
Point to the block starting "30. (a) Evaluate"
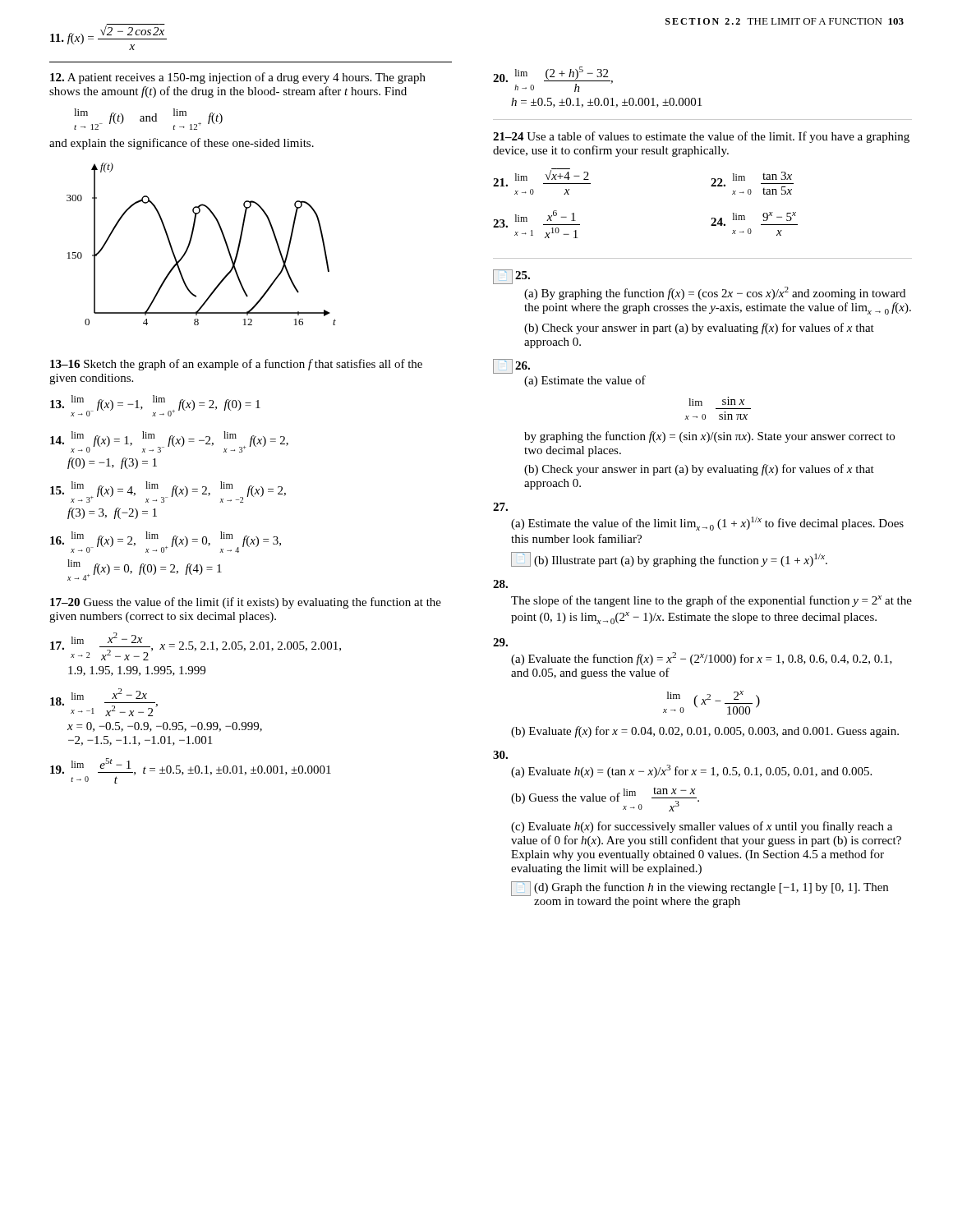702,828
